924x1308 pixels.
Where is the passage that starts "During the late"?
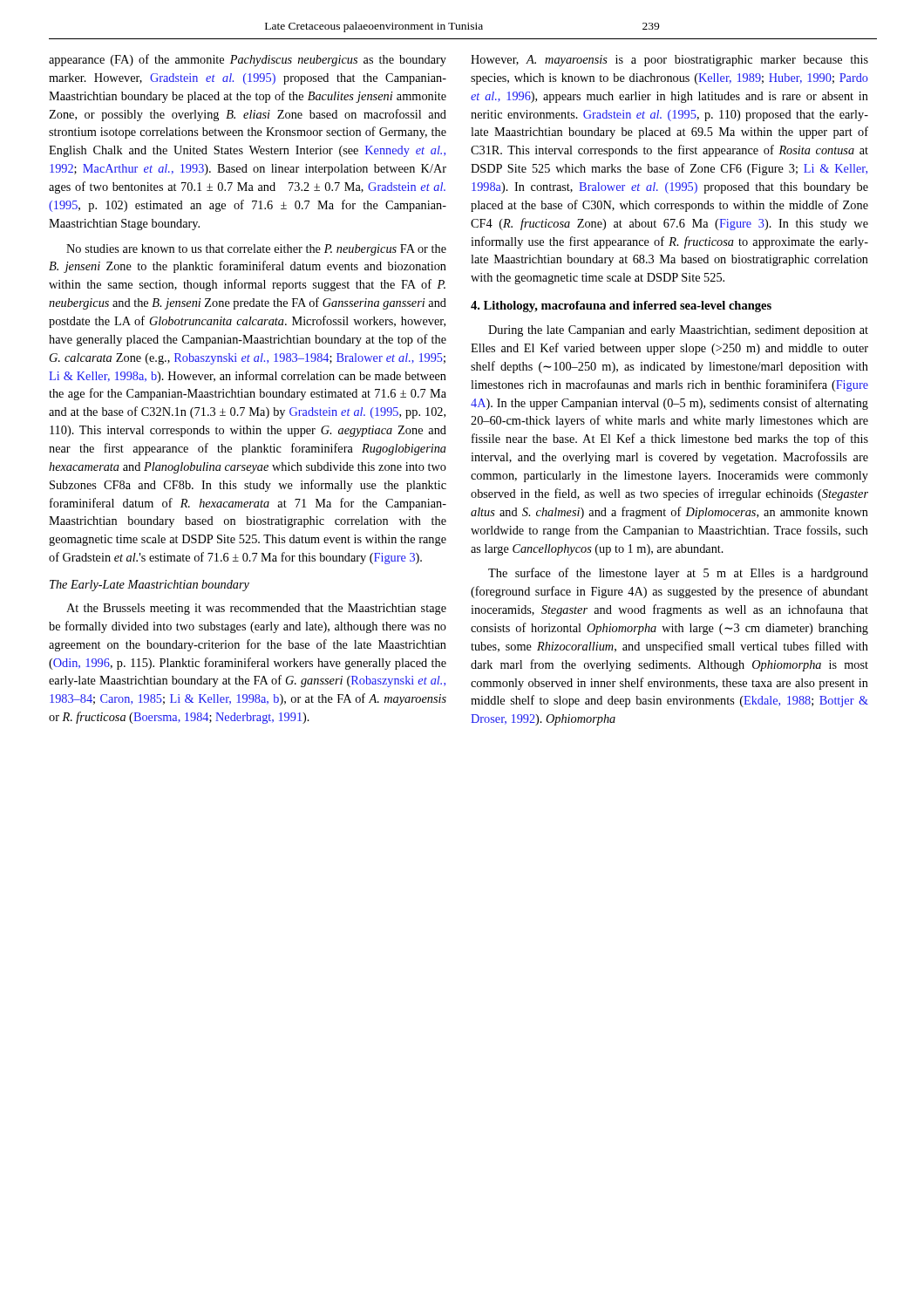(669, 439)
